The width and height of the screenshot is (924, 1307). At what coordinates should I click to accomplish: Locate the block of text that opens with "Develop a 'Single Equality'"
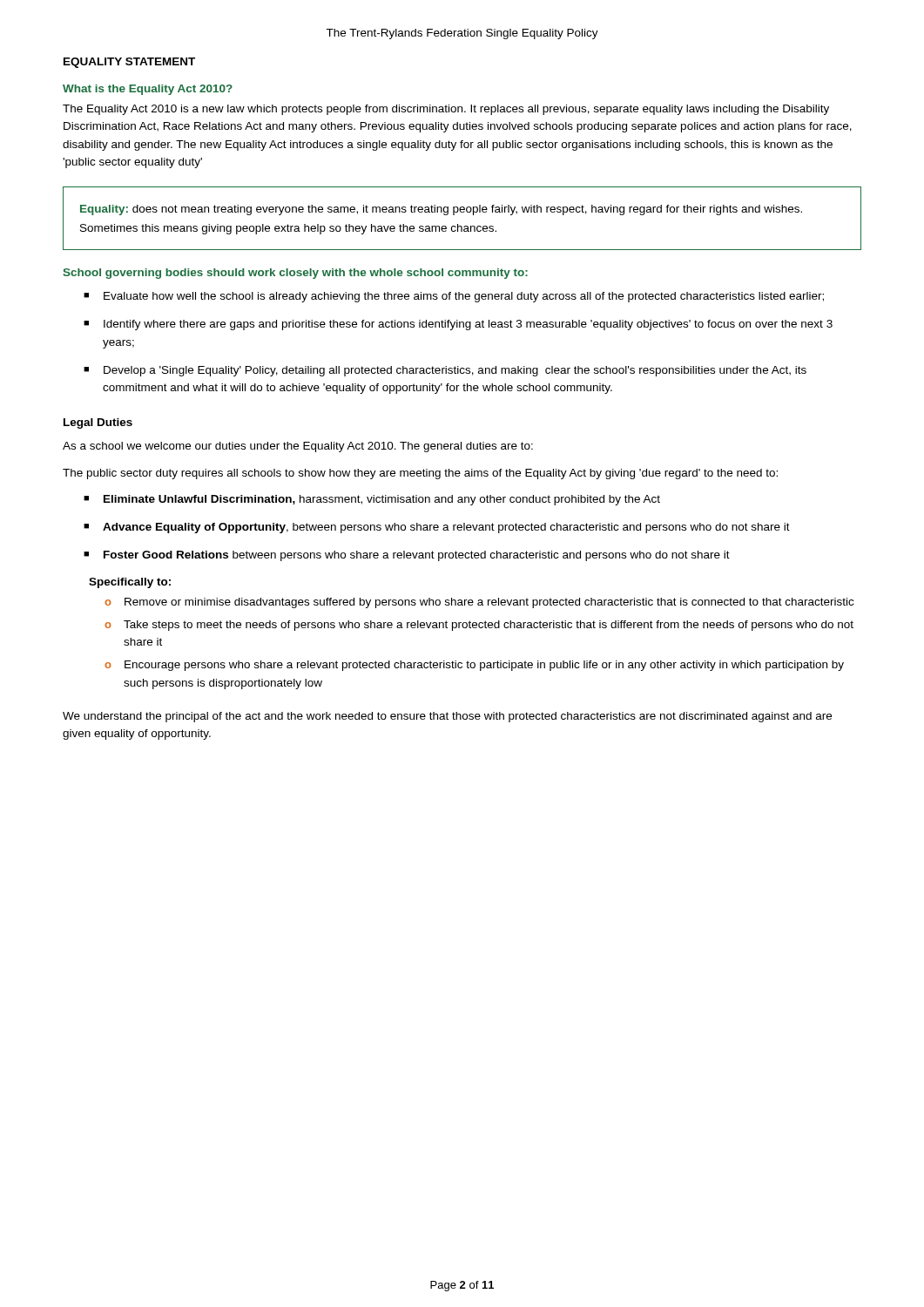[x=455, y=379]
